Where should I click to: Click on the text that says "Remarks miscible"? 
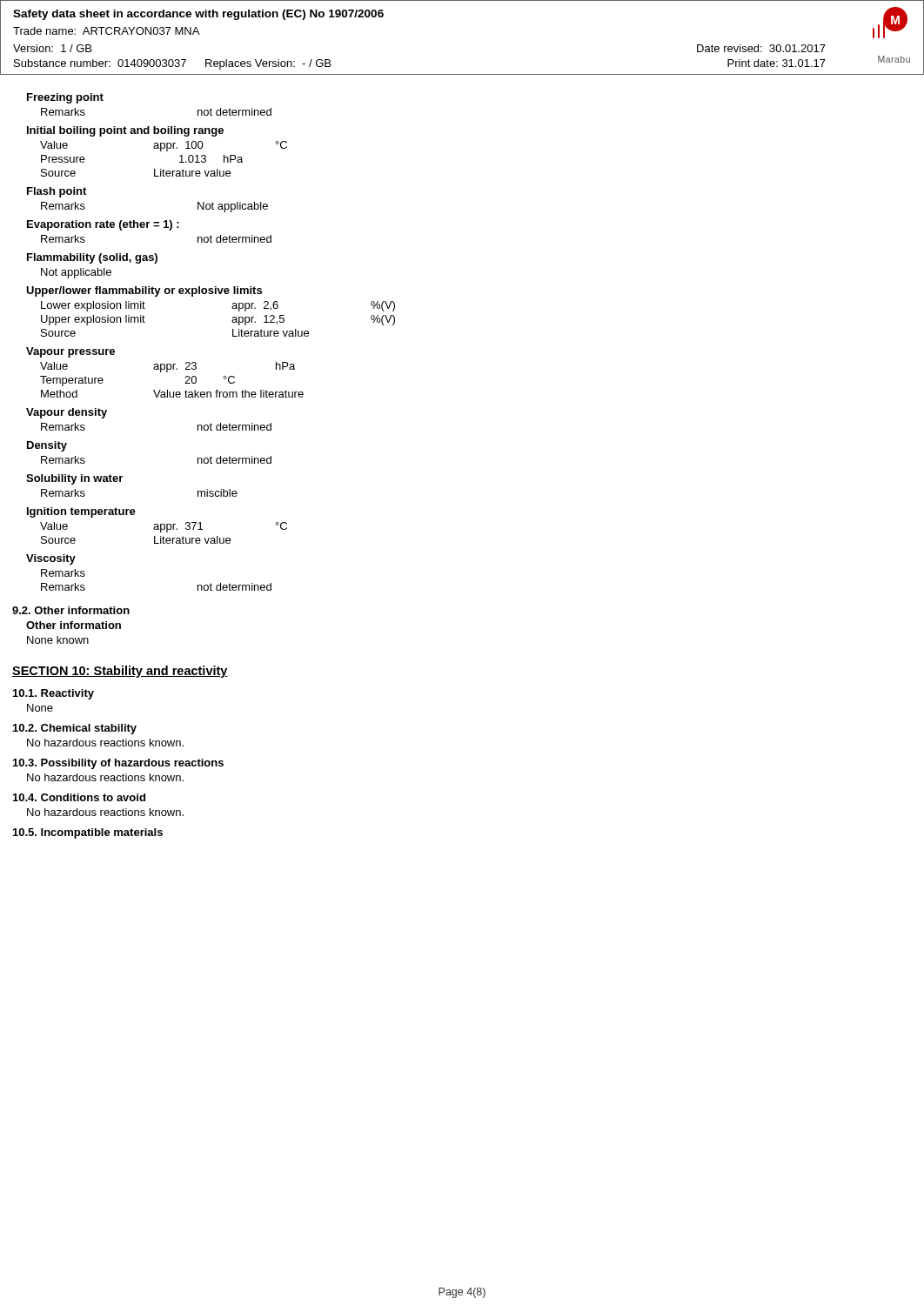(x=59, y=493)
